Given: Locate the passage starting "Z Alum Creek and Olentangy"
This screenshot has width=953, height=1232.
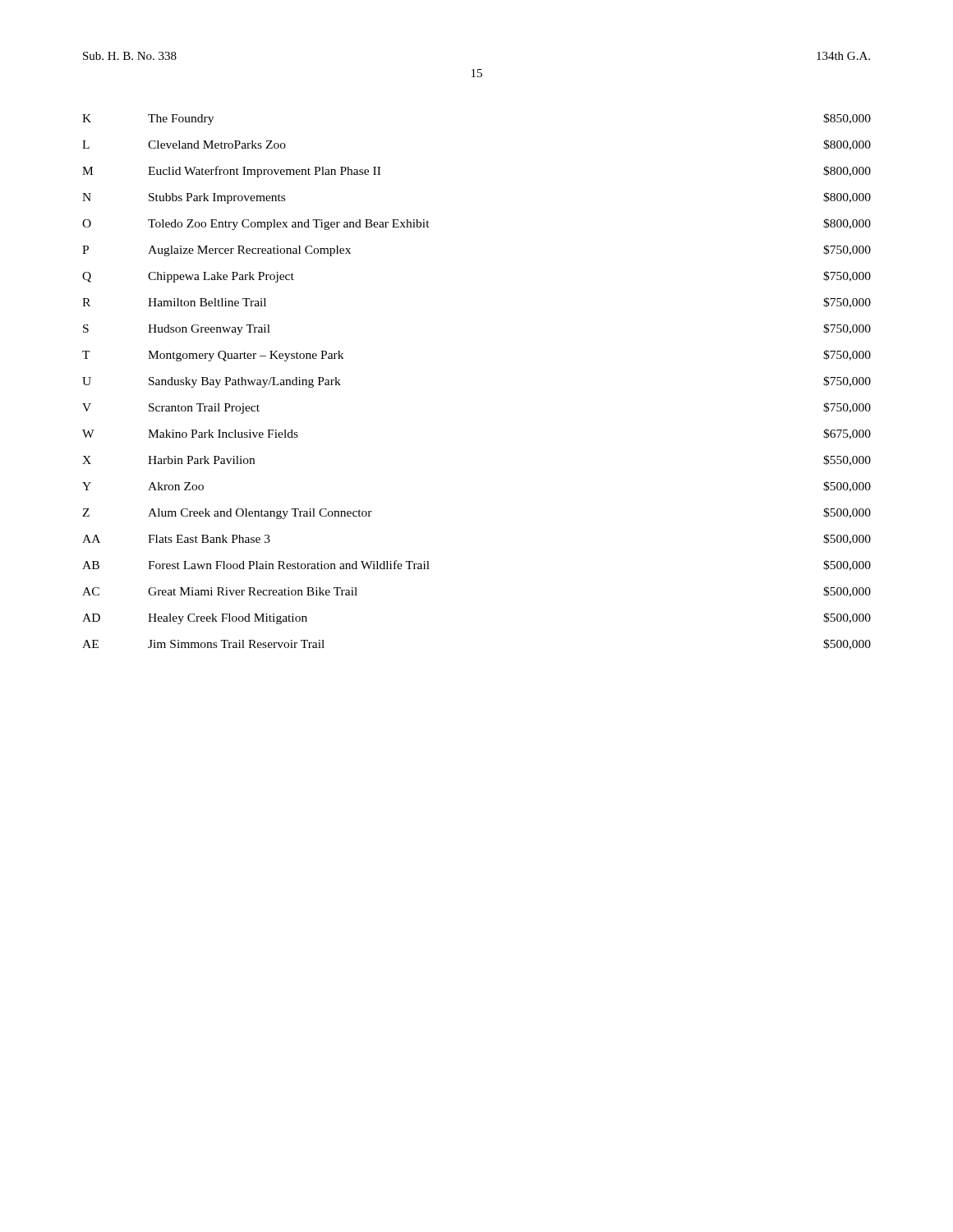Looking at the screenshot, I should coord(86,513).
